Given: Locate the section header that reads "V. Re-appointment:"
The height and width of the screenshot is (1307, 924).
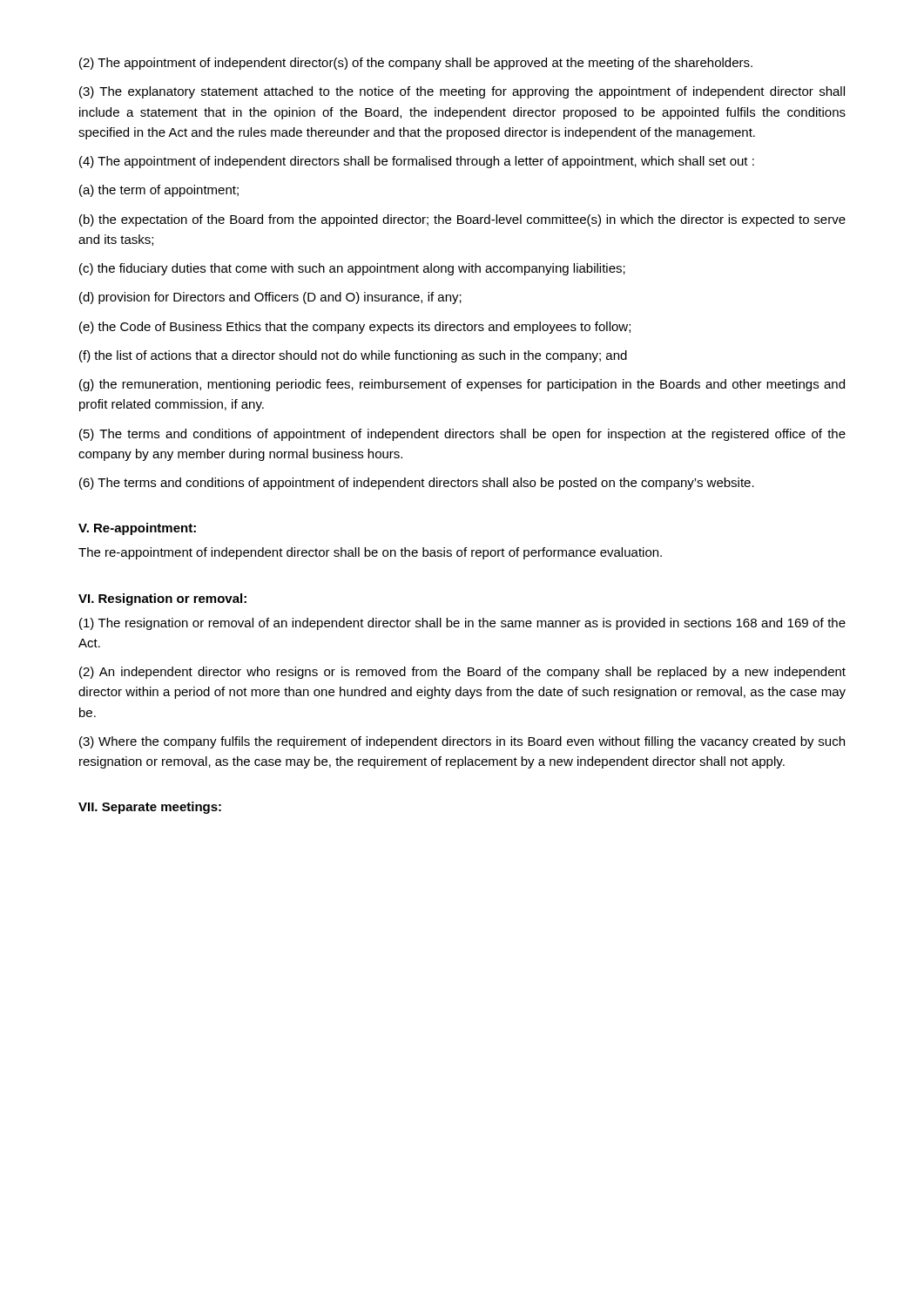Looking at the screenshot, I should 138,528.
